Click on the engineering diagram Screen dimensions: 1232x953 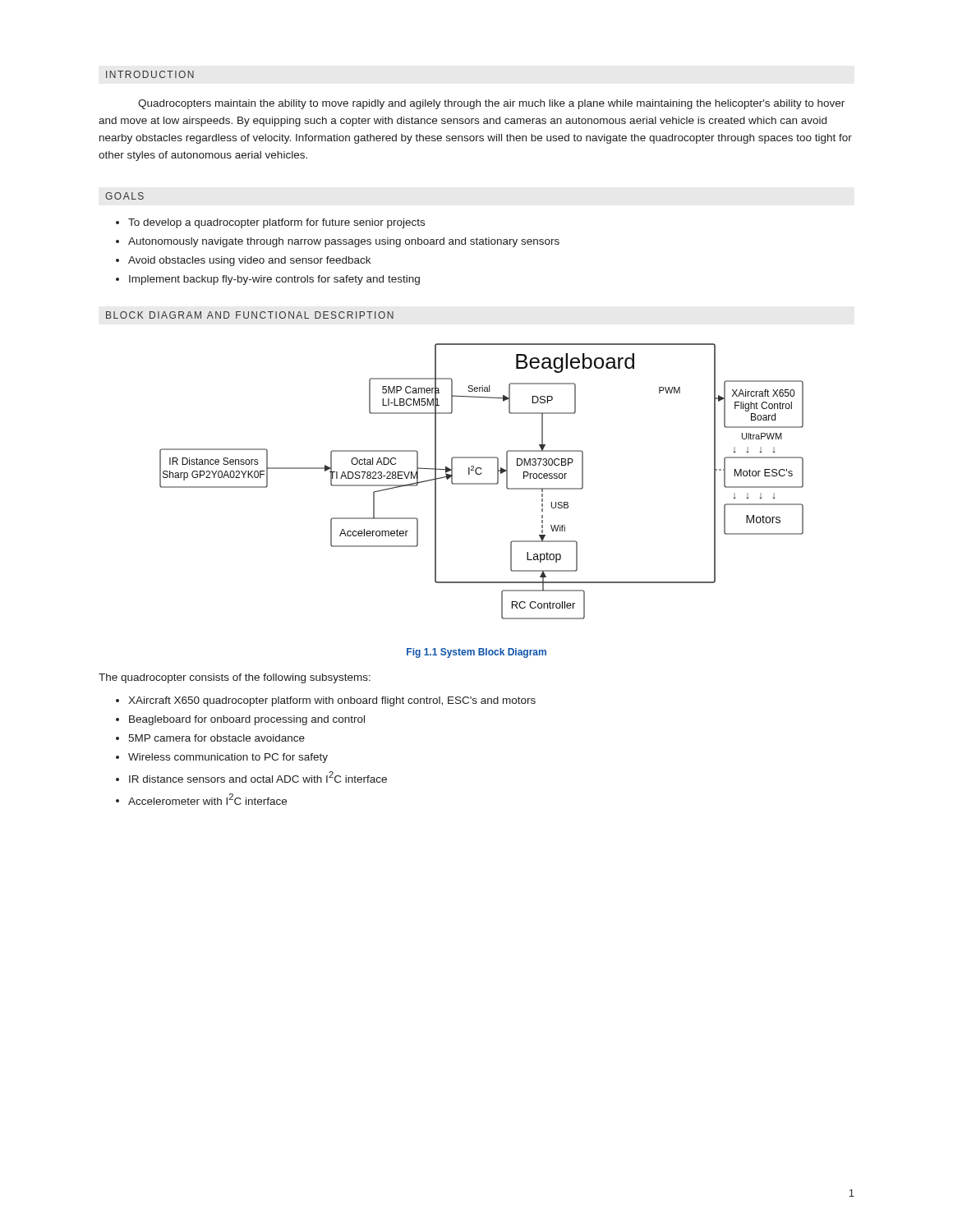[476, 488]
